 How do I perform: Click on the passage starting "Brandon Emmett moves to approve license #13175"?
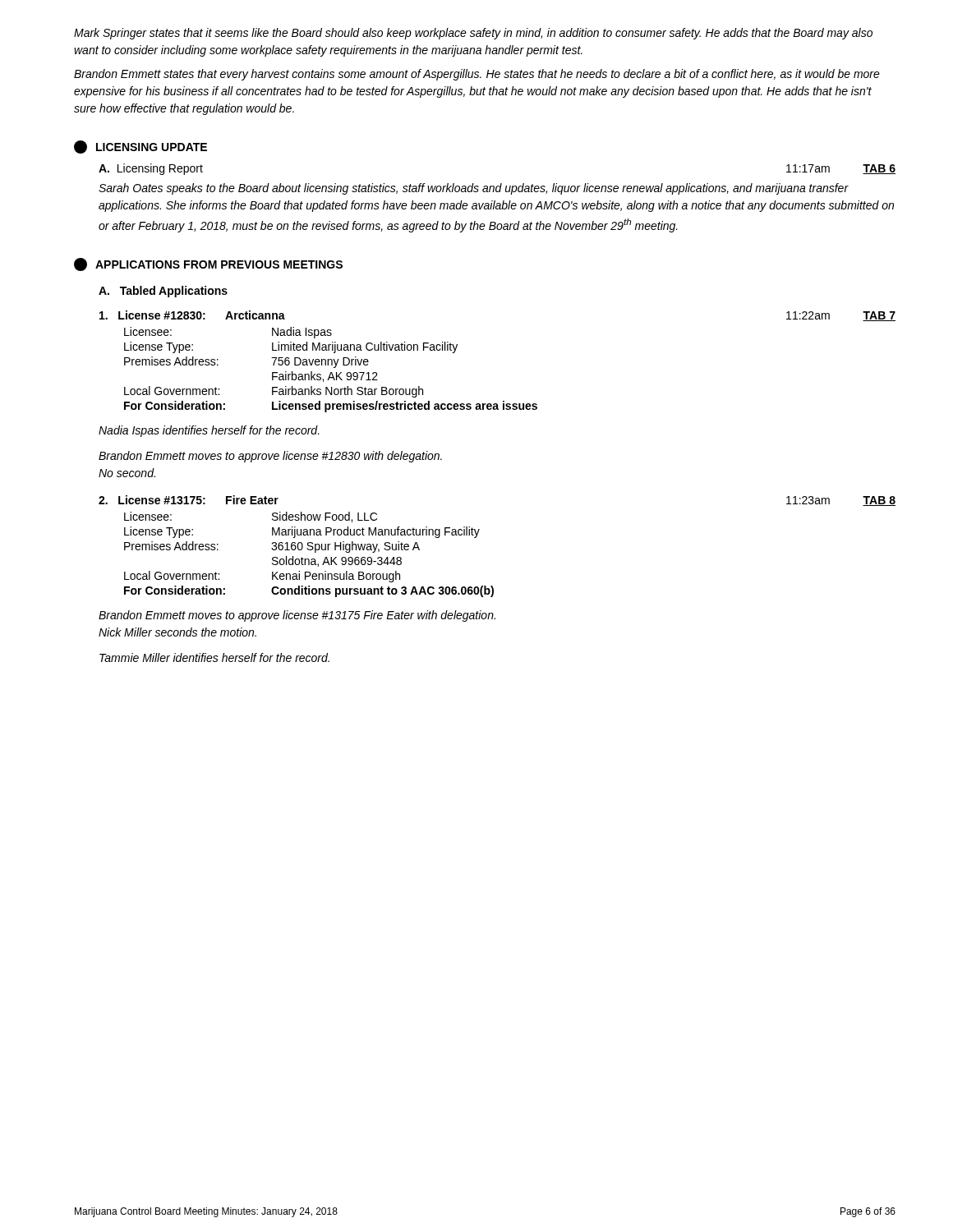(297, 616)
